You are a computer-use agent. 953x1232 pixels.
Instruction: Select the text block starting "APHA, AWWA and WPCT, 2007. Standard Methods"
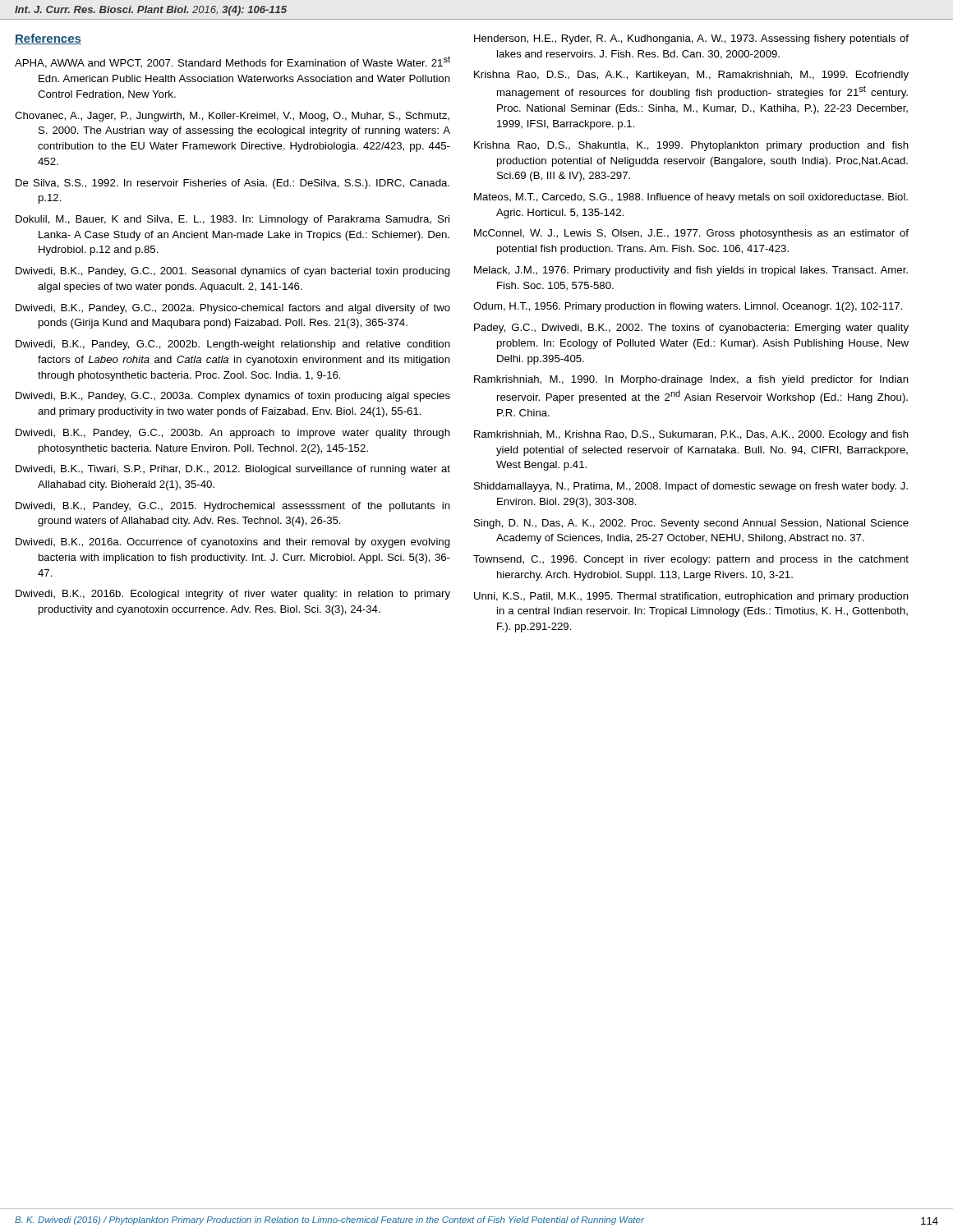(x=232, y=77)
